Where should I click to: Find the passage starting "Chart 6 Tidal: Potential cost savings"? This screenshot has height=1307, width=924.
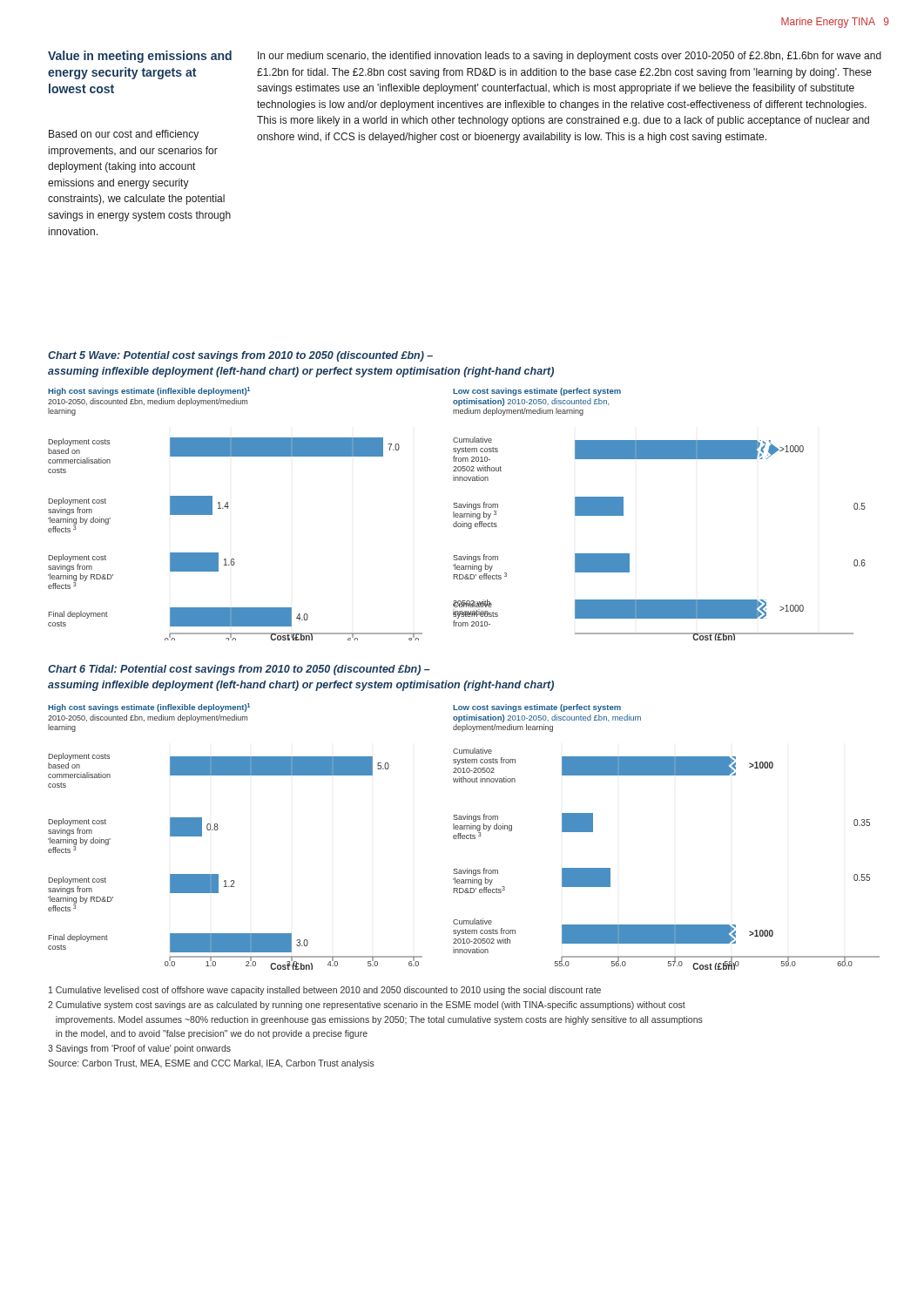(301, 677)
